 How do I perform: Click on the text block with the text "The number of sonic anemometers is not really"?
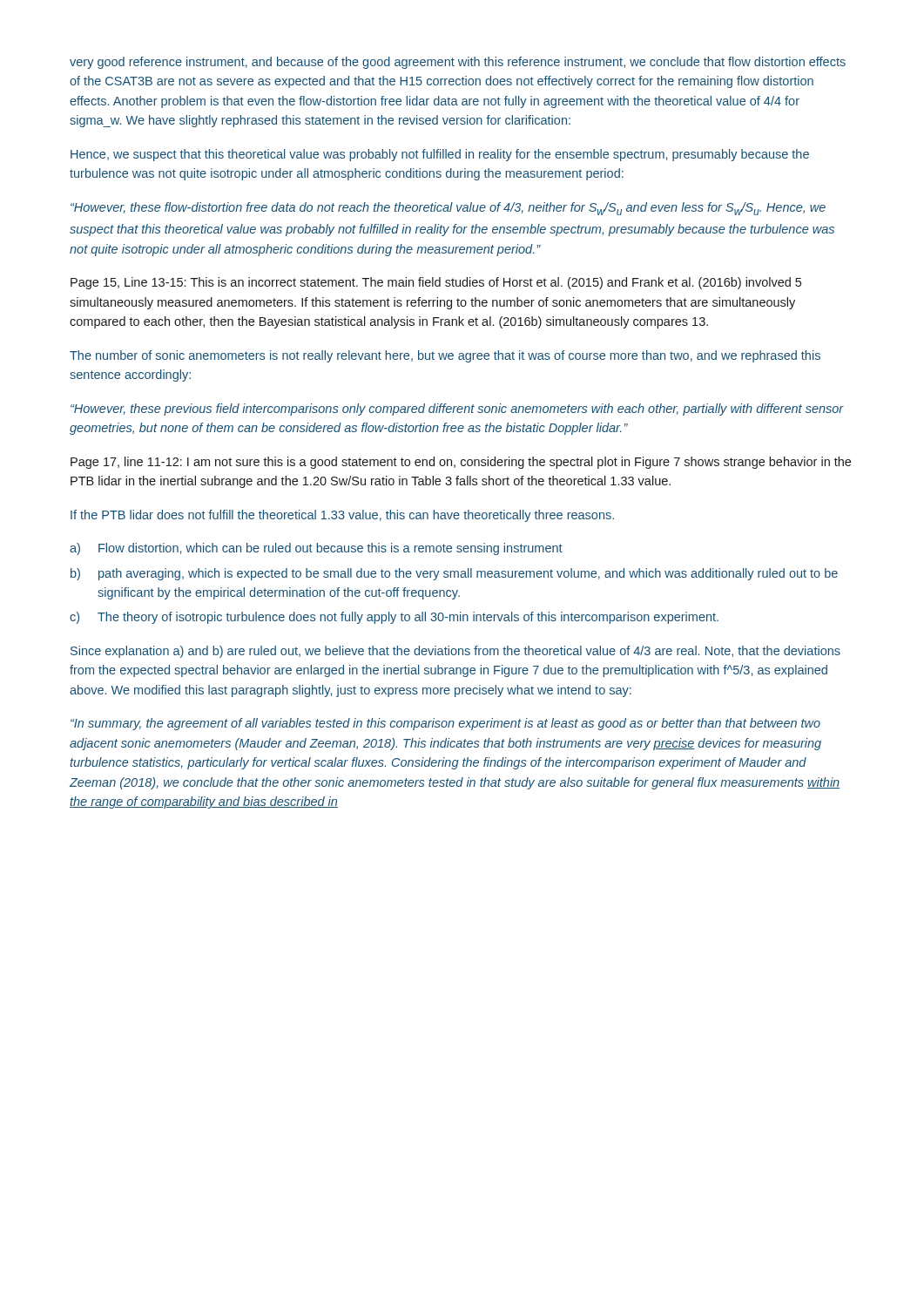(445, 365)
